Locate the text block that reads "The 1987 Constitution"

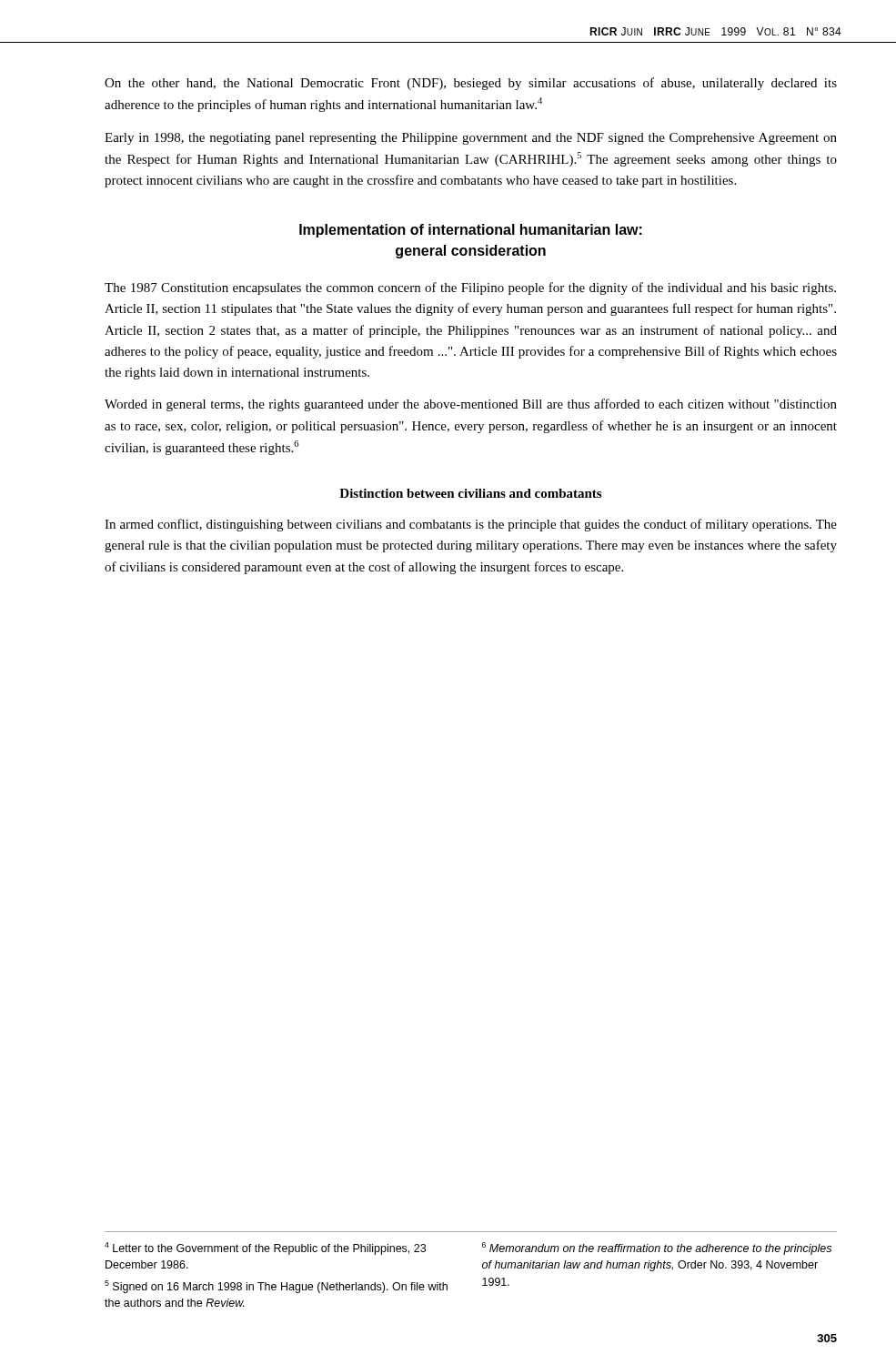(471, 331)
